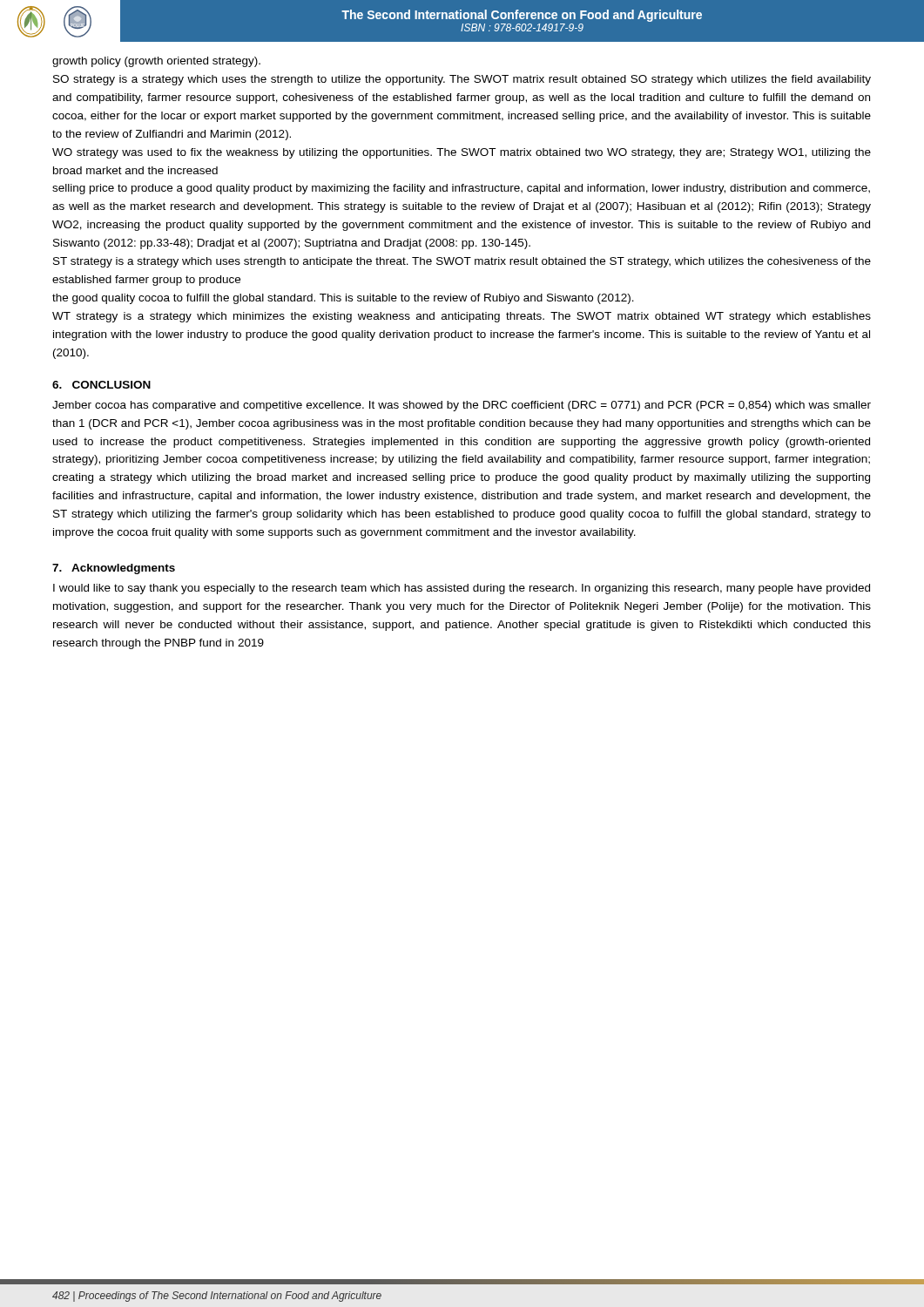Where does it say "6. CONCLUSION"?
Screen dimensions: 1307x924
point(102,384)
